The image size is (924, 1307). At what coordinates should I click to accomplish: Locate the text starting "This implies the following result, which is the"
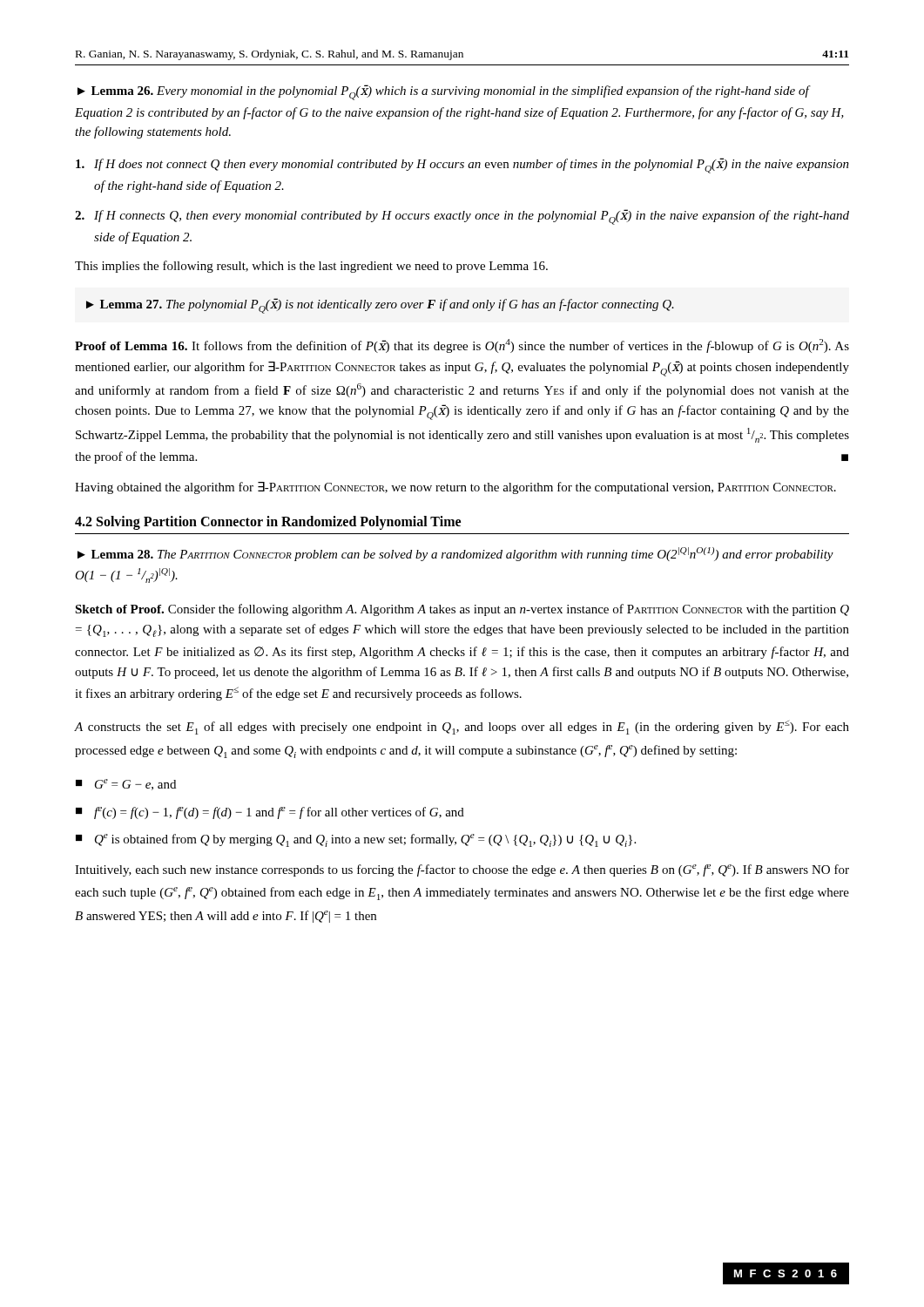click(x=312, y=266)
